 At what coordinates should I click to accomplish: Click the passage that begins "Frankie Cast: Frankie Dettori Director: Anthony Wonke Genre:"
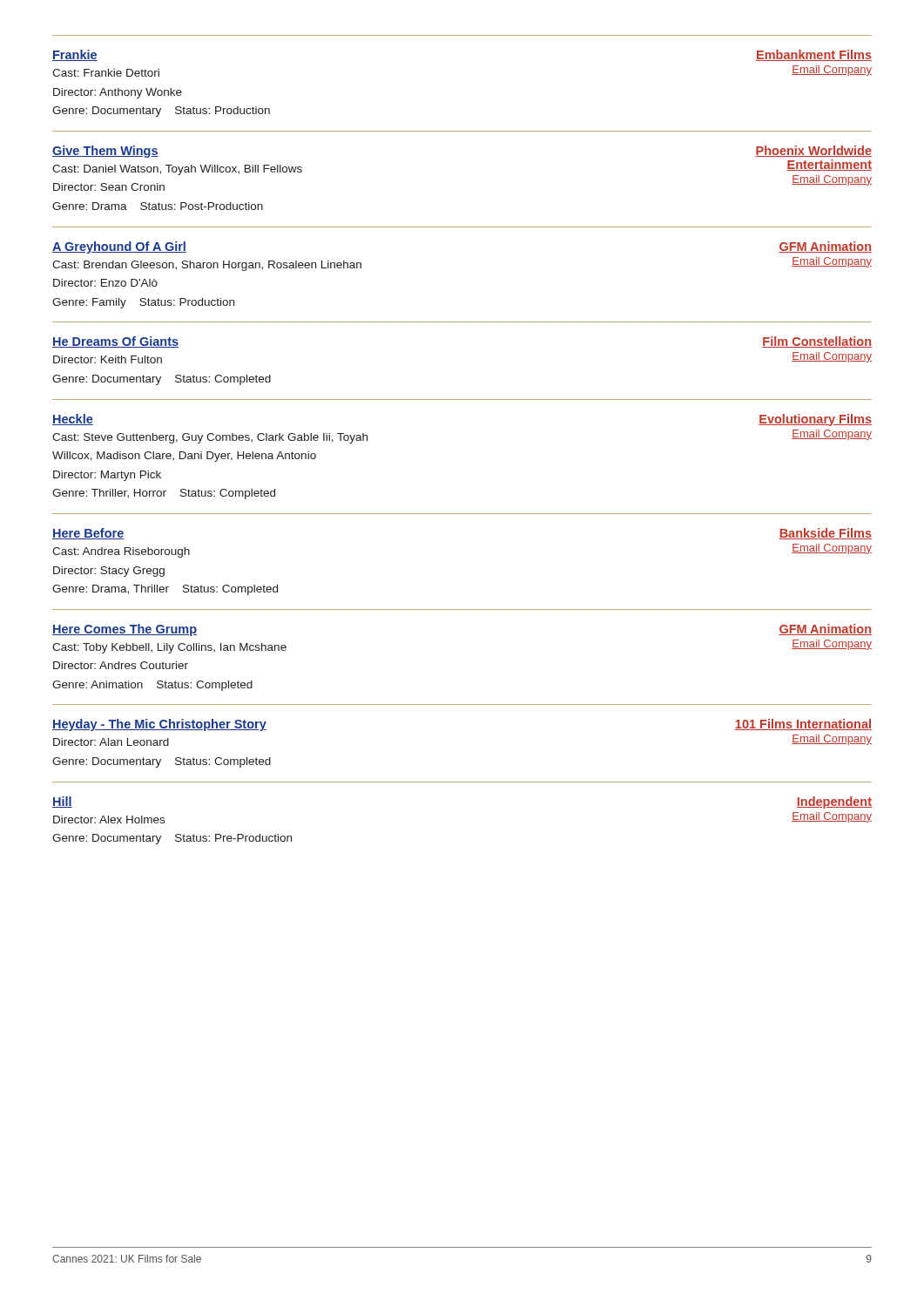tap(74, 55)
